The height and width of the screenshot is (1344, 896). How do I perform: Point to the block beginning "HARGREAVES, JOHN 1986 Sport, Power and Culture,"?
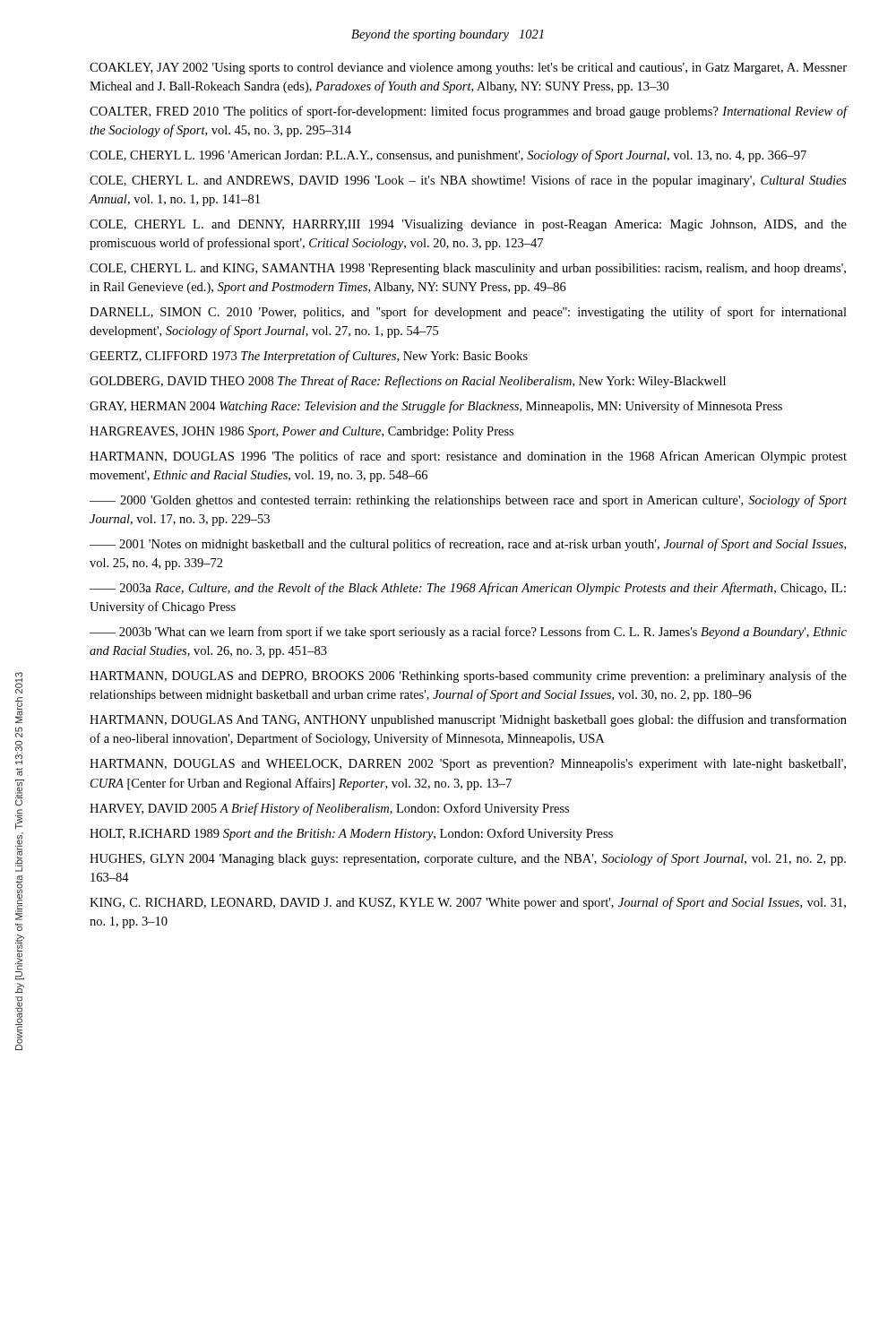(x=468, y=432)
